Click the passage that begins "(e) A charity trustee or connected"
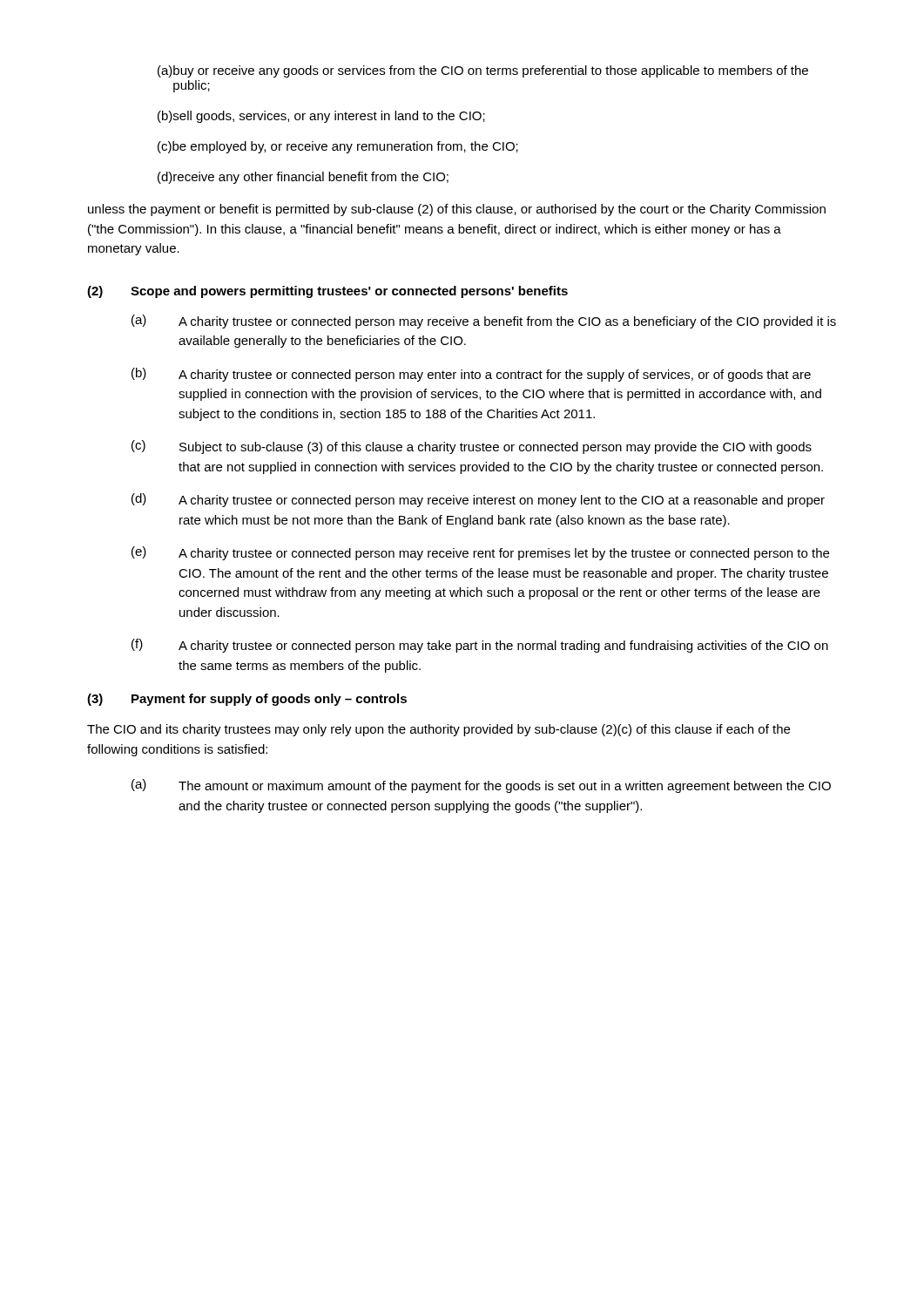The width and height of the screenshot is (924, 1307). pos(484,583)
